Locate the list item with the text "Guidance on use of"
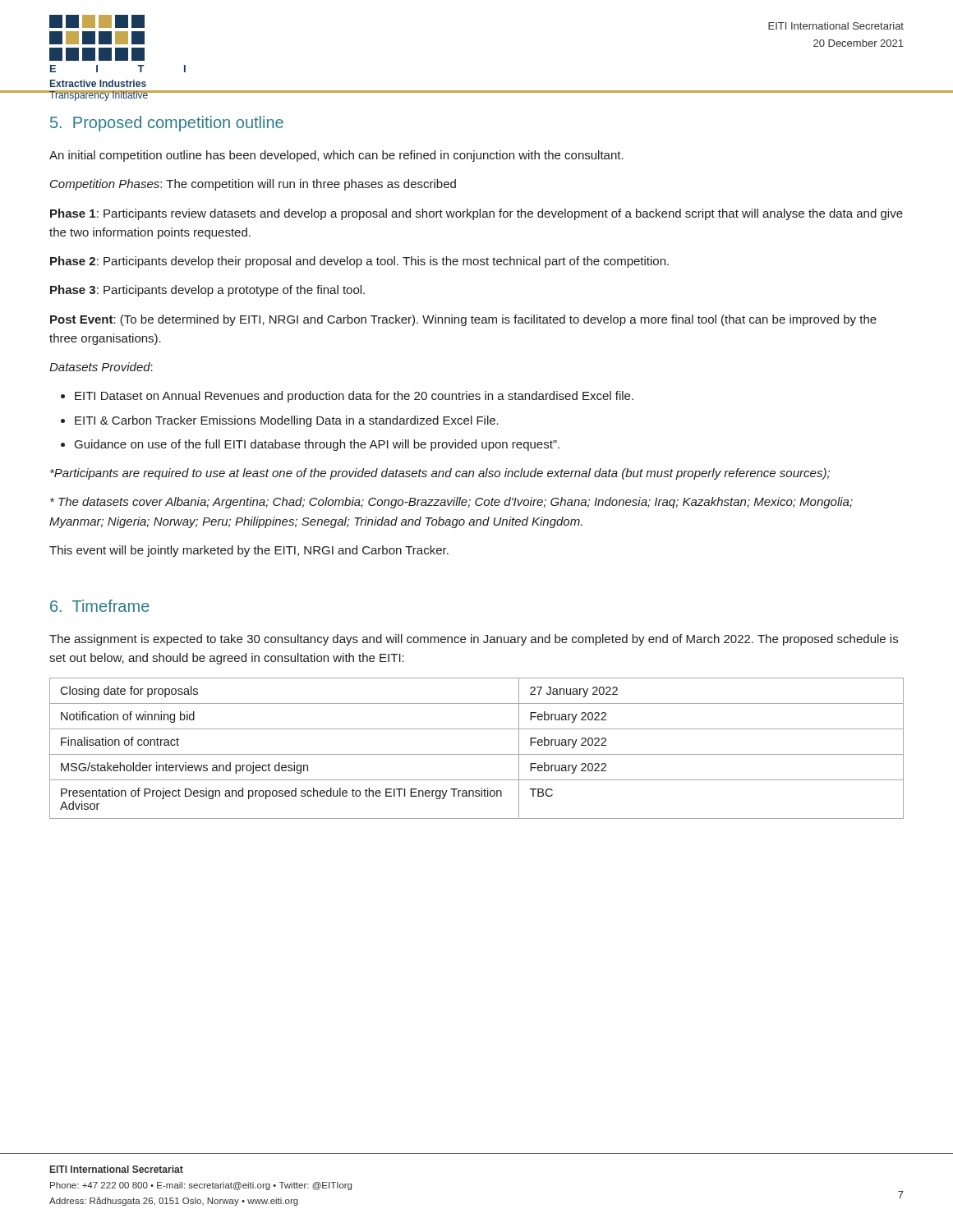 click(317, 444)
